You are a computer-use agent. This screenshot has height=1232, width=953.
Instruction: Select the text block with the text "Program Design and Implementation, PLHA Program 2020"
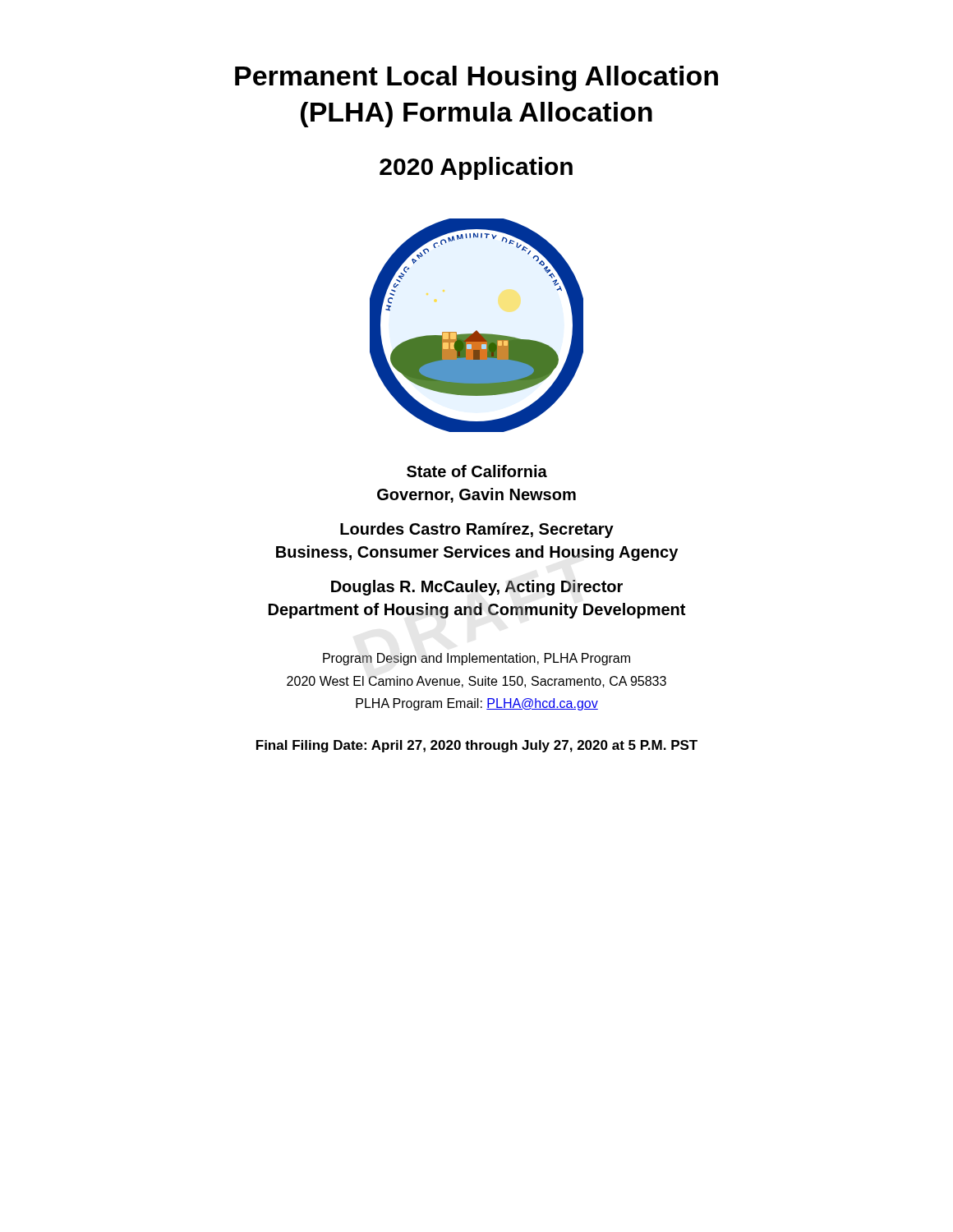coord(476,681)
